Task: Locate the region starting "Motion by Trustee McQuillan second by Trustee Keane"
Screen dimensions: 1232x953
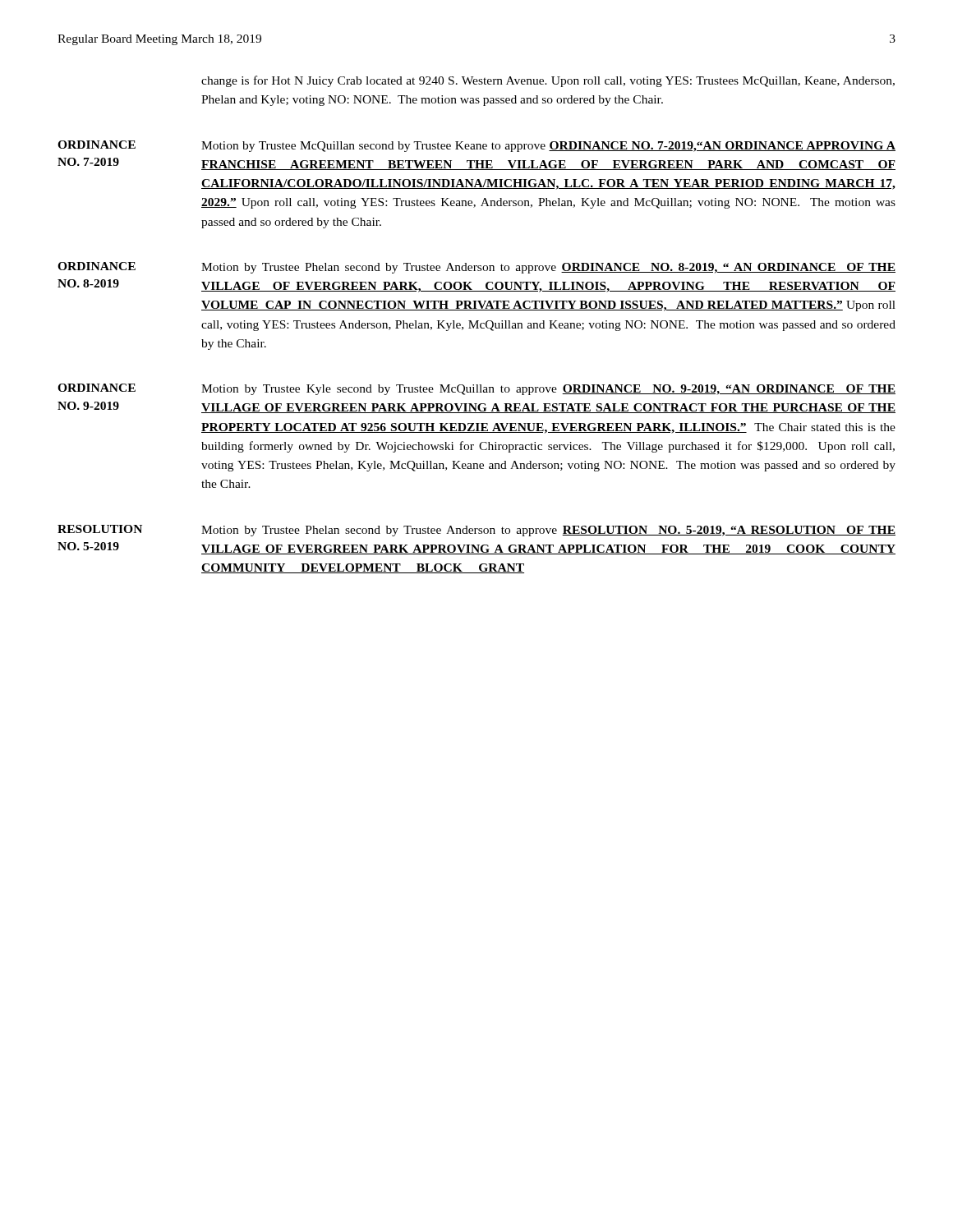Action: (x=548, y=183)
